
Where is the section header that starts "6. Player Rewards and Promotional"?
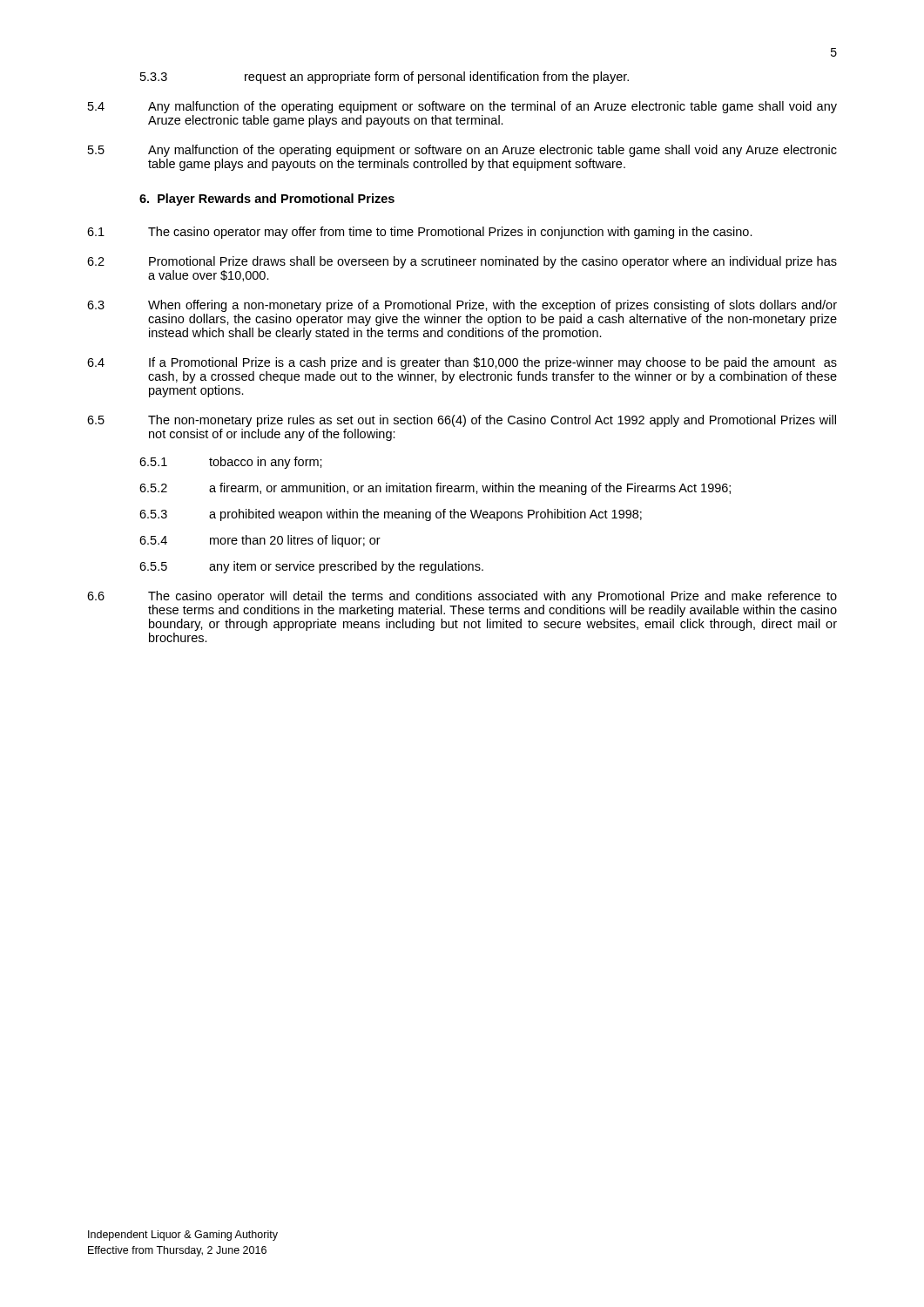(x=267, y=199)
